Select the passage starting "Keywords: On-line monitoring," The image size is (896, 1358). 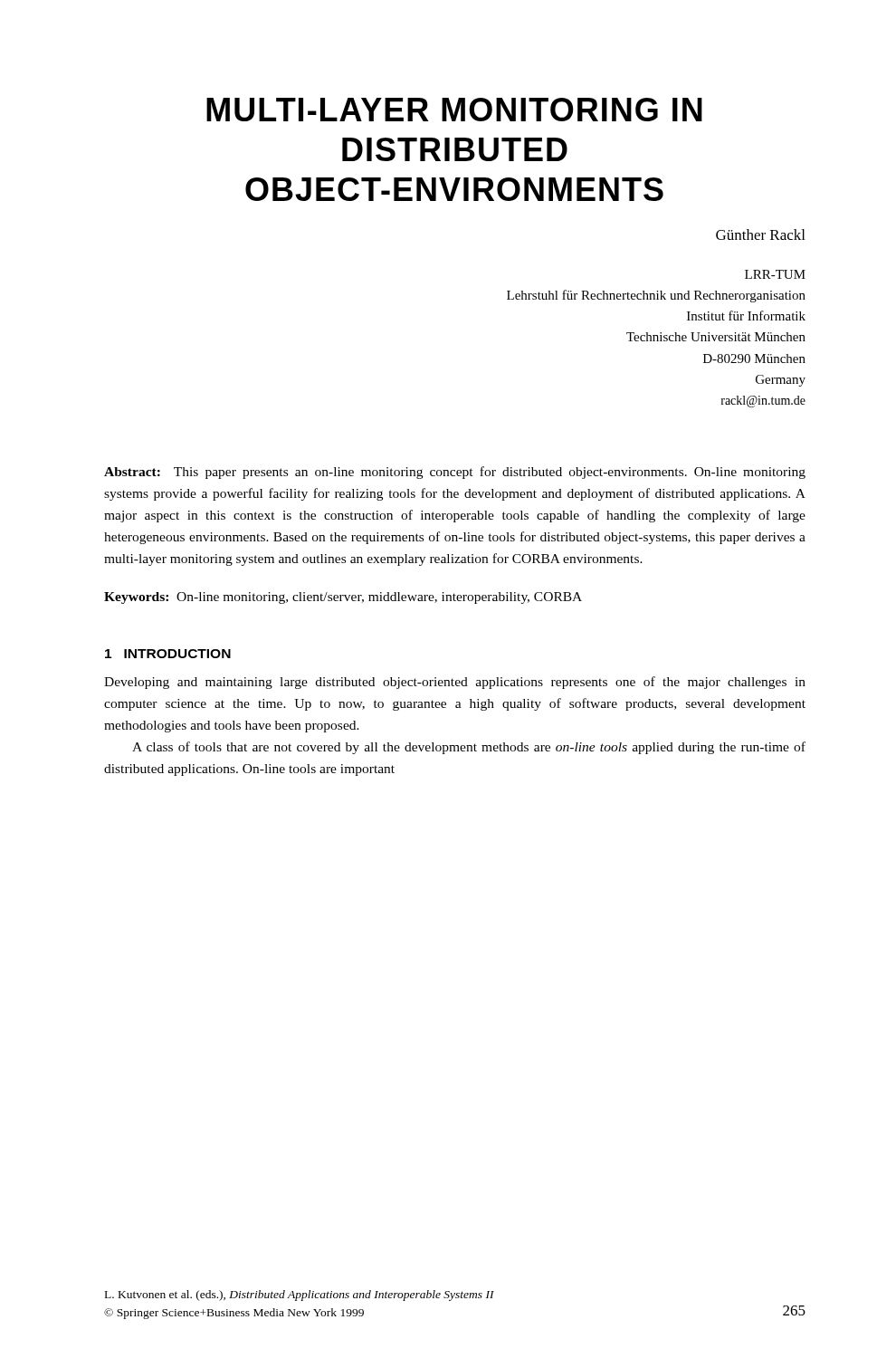pyautogui.click(x=343, y=596)
